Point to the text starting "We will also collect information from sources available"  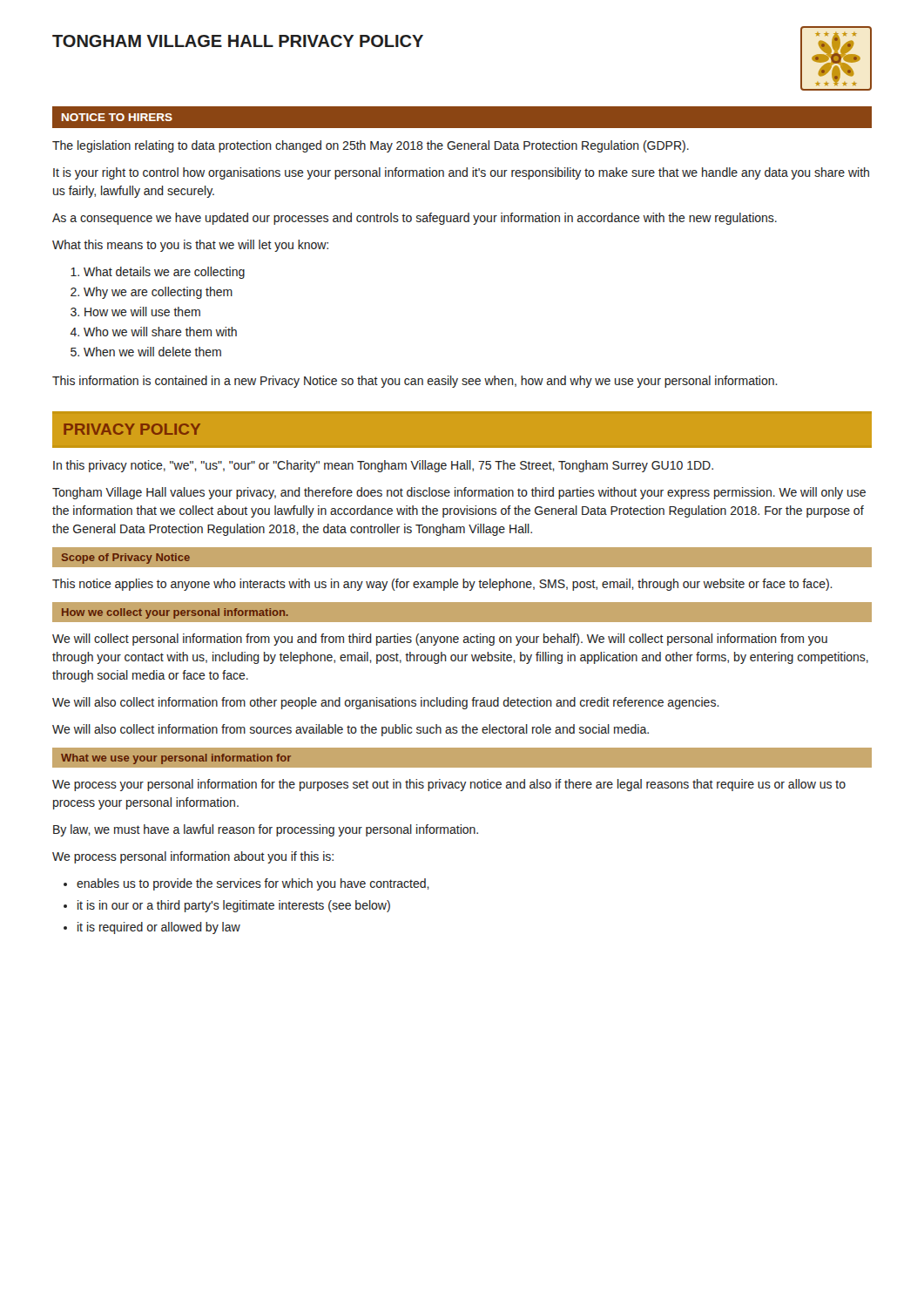(462, 730)
